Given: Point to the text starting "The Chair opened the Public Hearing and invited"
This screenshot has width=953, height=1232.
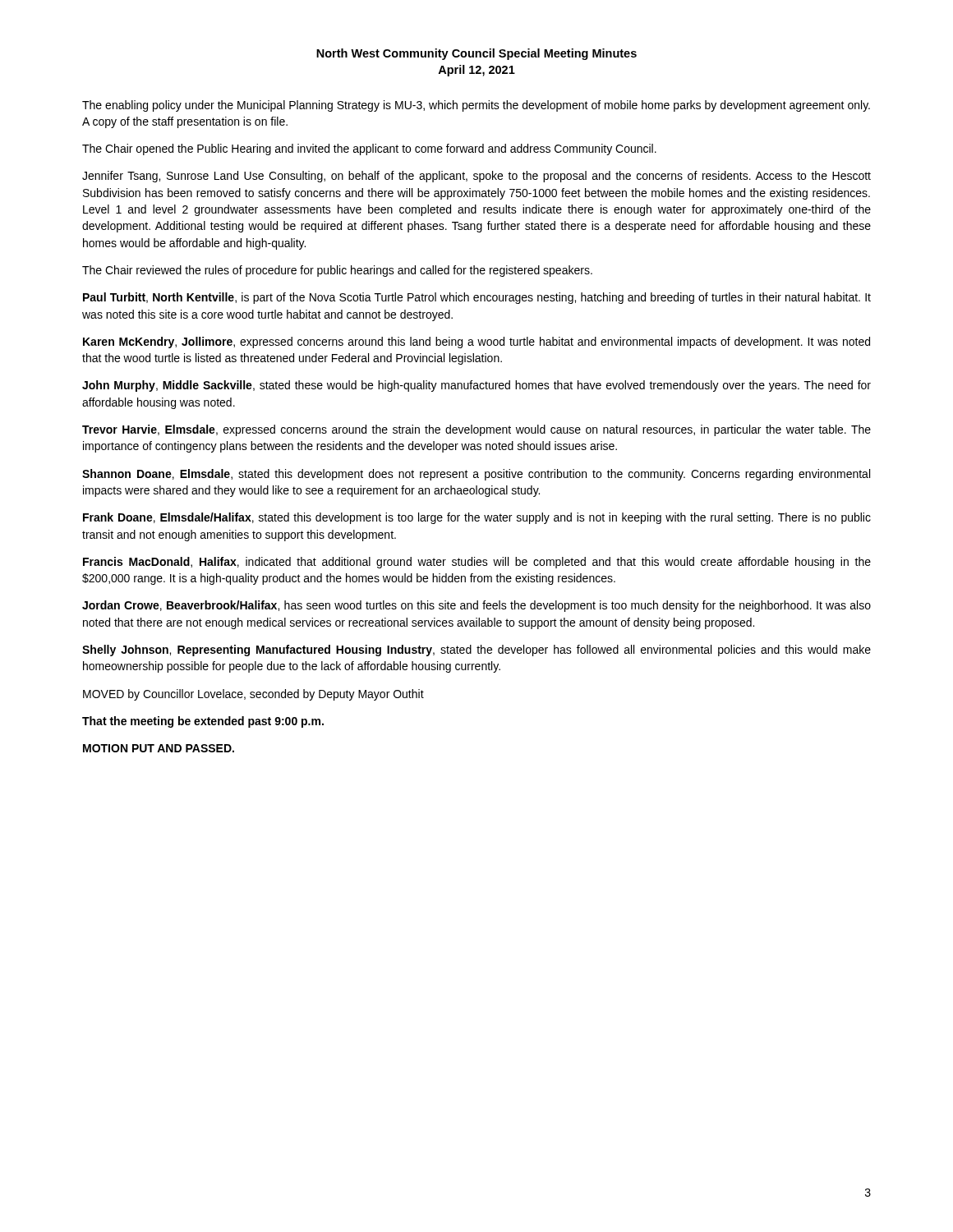Looking at the screenshot, I should coord(370,149).
